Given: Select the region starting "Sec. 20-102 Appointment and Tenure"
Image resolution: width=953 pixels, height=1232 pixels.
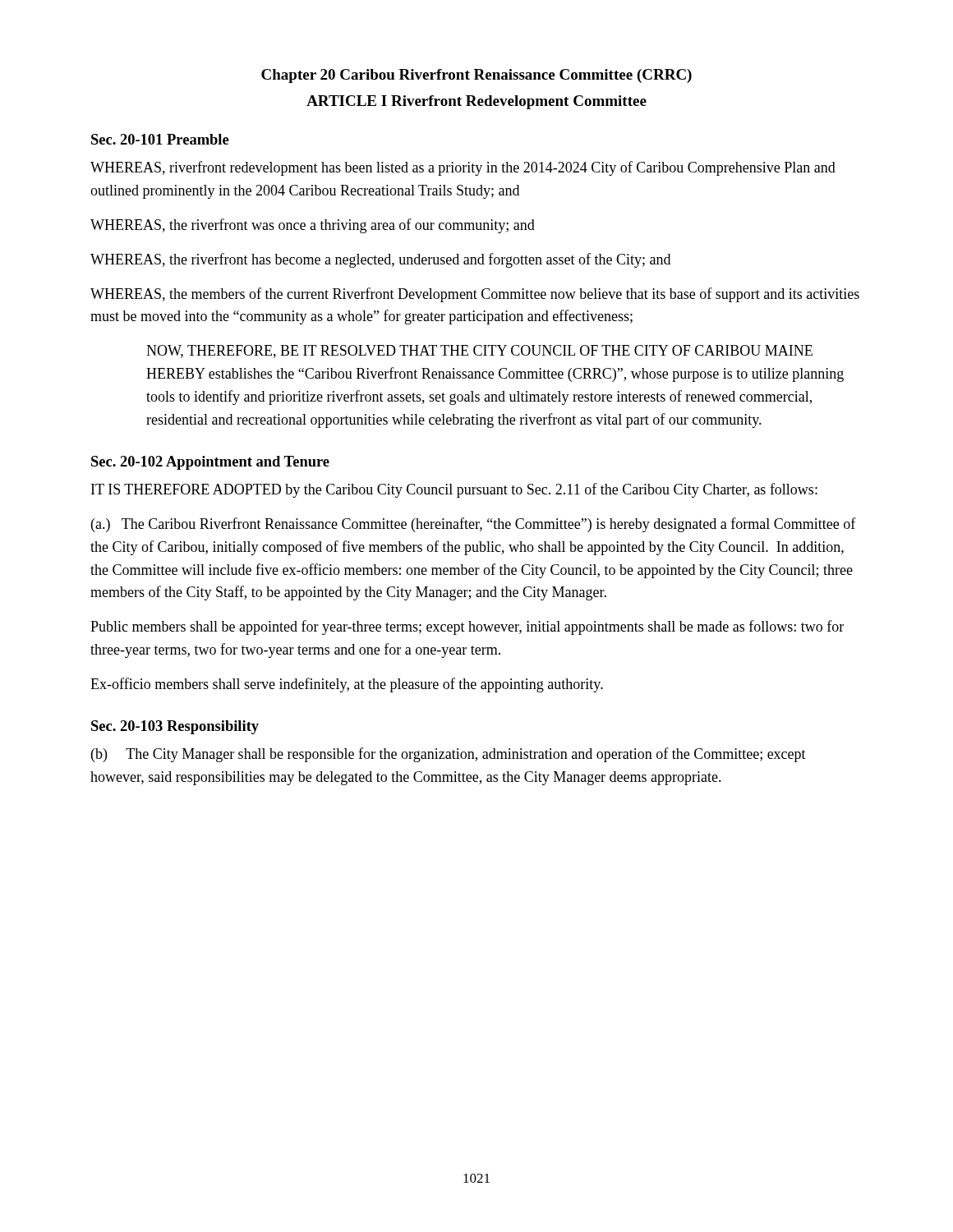Looking at the screenshot, I should point(210,462).
